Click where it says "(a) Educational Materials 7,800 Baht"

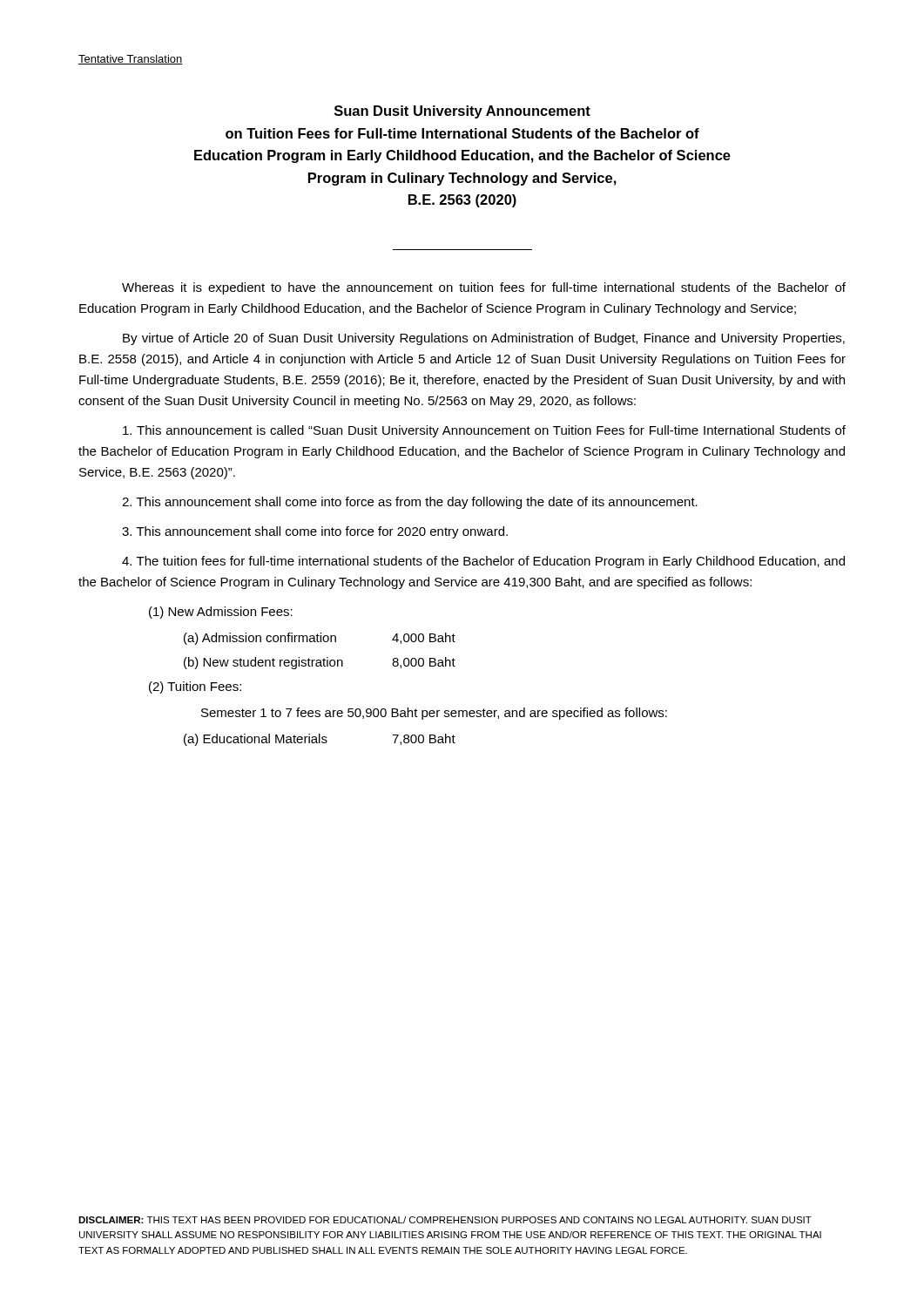pos(320,740)
